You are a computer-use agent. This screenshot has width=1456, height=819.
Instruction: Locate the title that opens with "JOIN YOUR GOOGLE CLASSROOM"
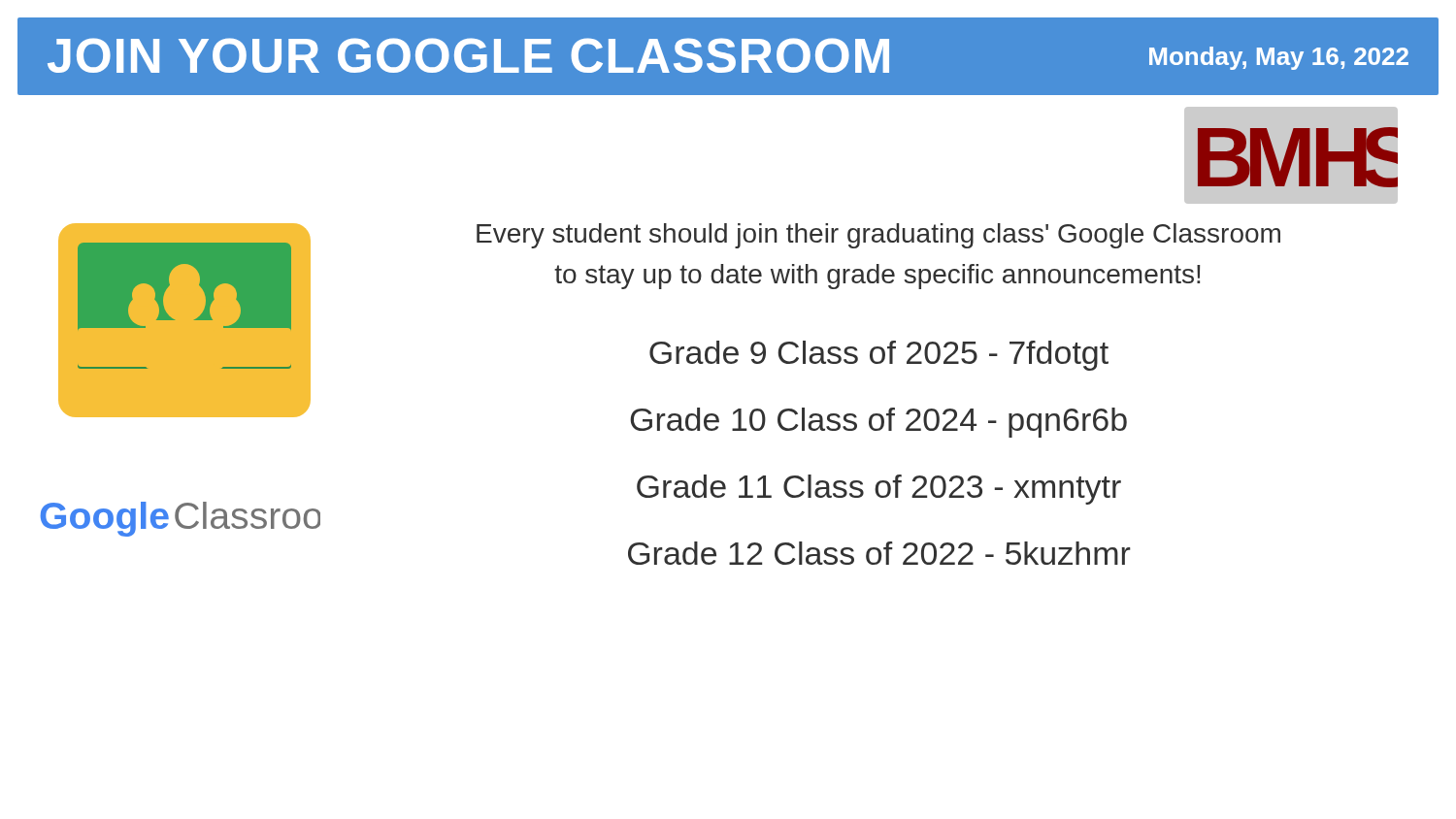coord(728,56)
